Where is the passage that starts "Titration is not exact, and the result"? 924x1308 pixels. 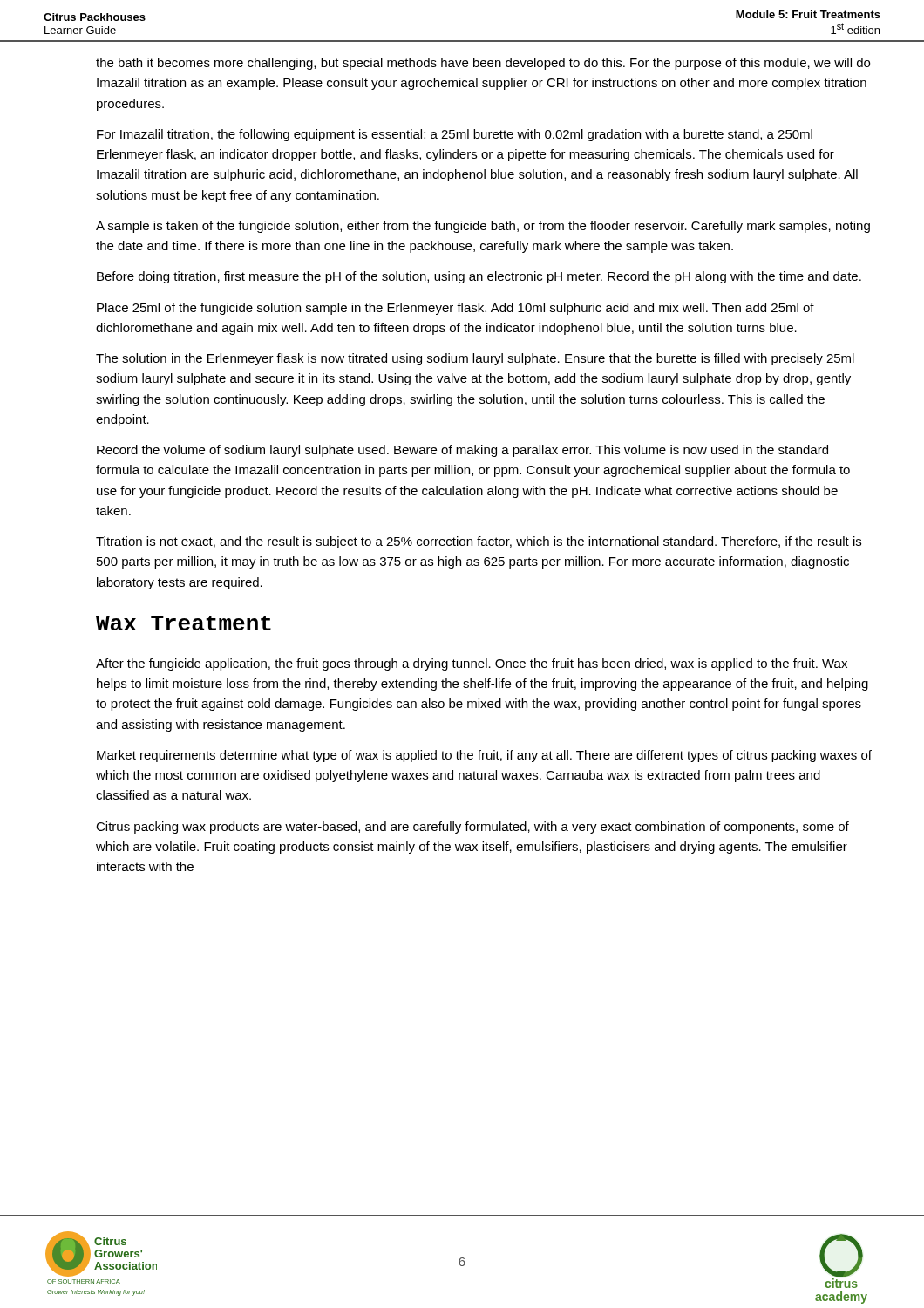click(x=479, y=561)
